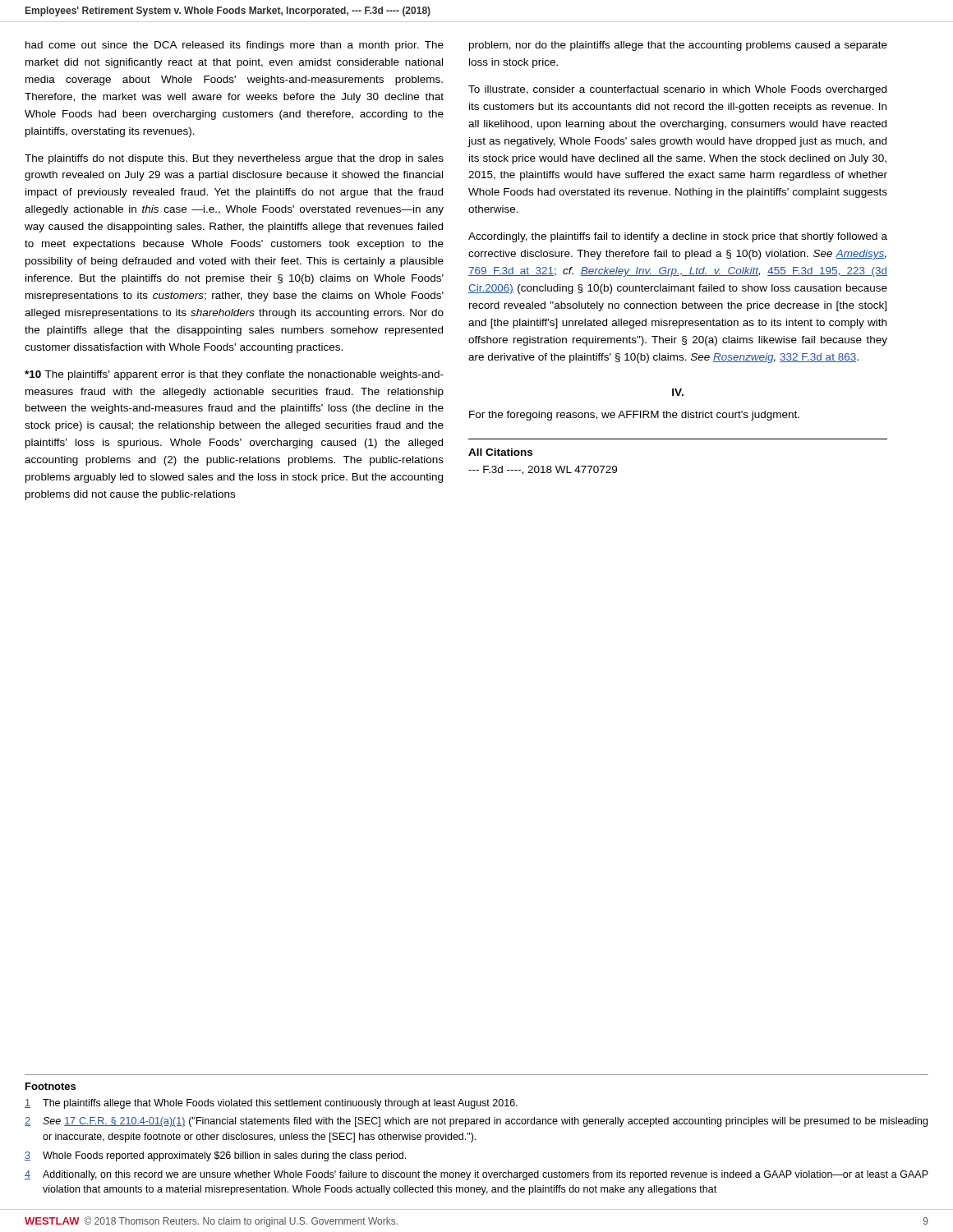
Task: Select the region starting "To illustrate, consider a counterfactual scenario"
Action: [678, 150]
